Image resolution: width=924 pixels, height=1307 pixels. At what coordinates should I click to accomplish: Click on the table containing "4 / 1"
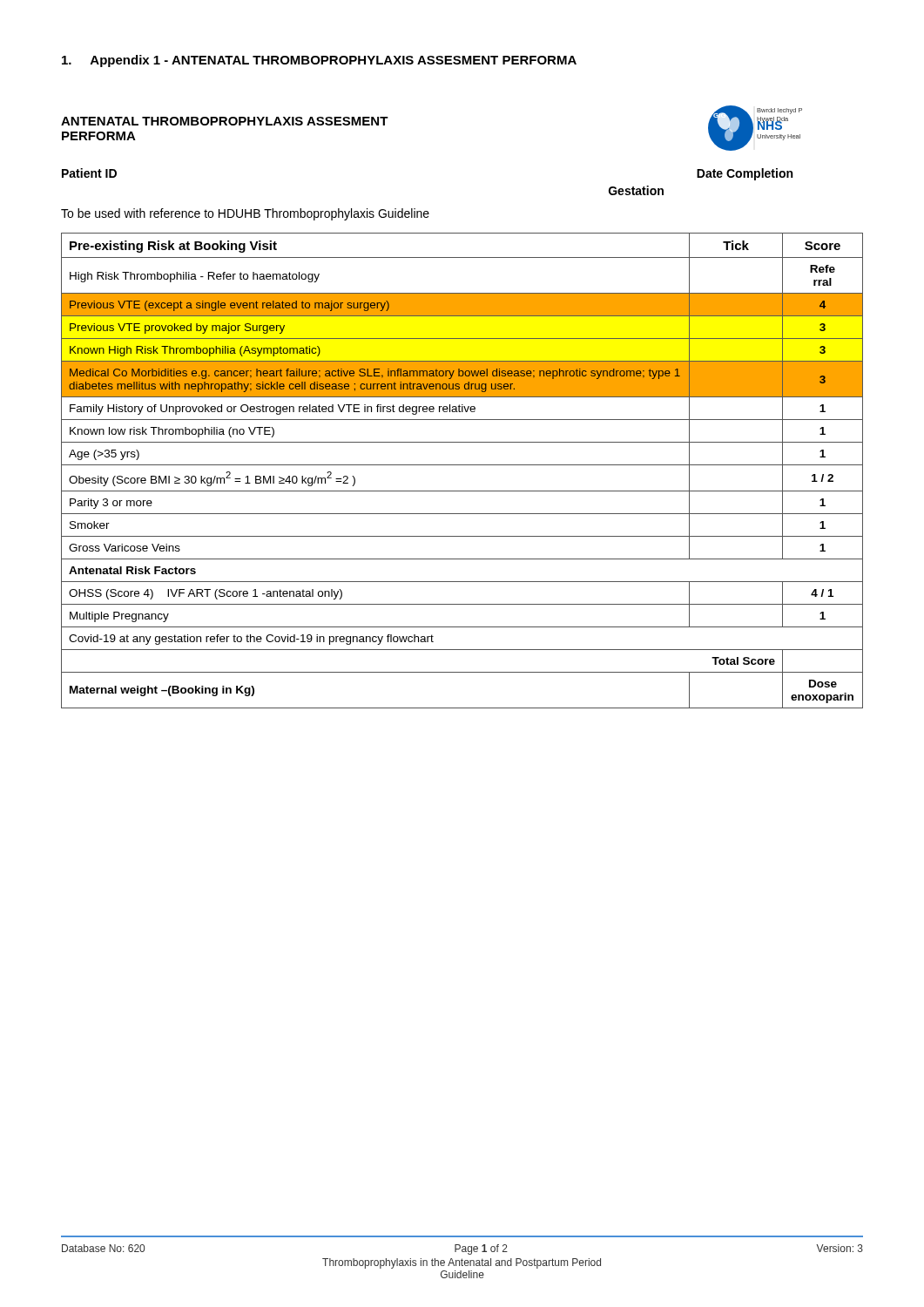click(462, 470)
